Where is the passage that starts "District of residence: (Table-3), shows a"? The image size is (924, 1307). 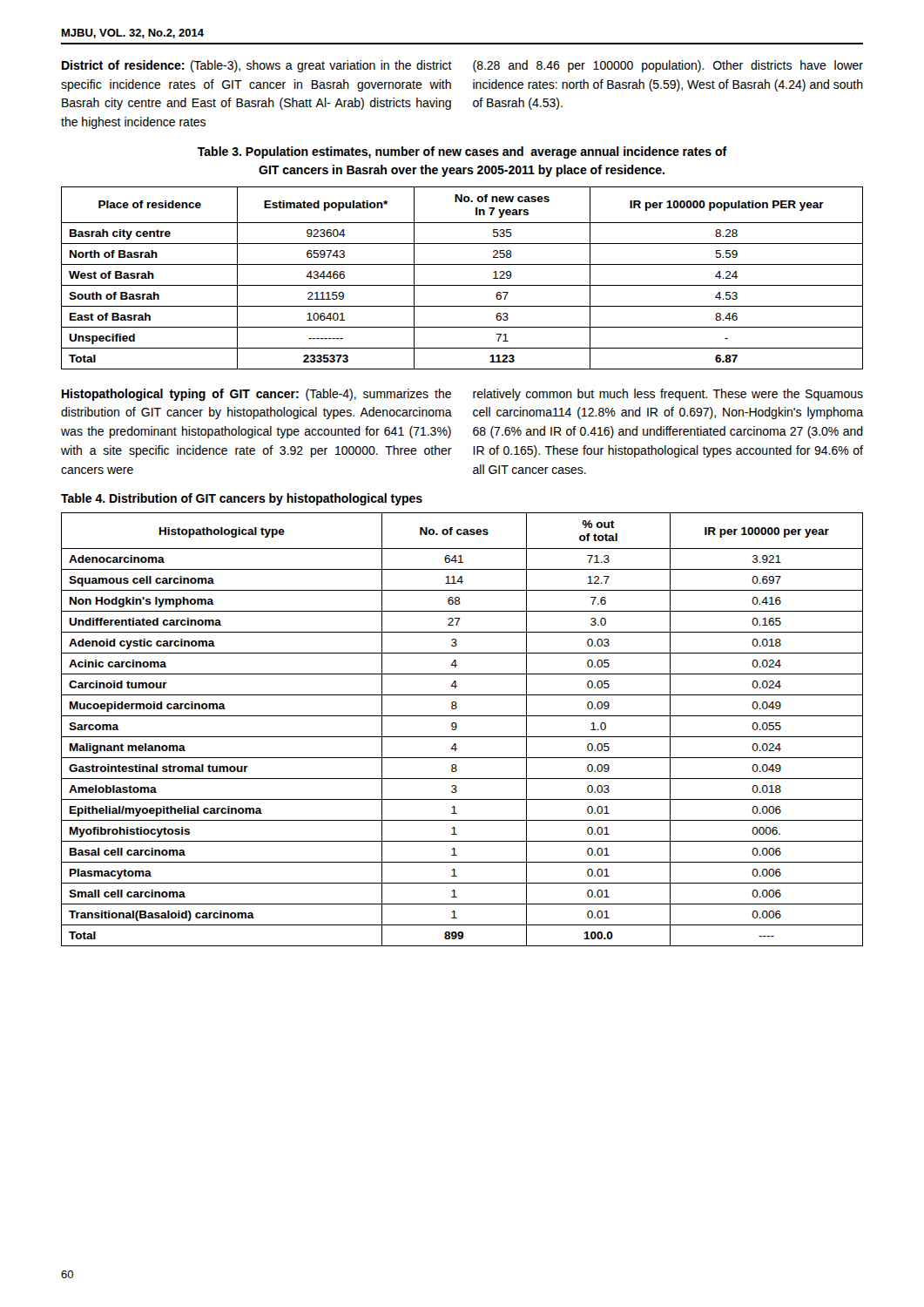click(x=254, y=66)
